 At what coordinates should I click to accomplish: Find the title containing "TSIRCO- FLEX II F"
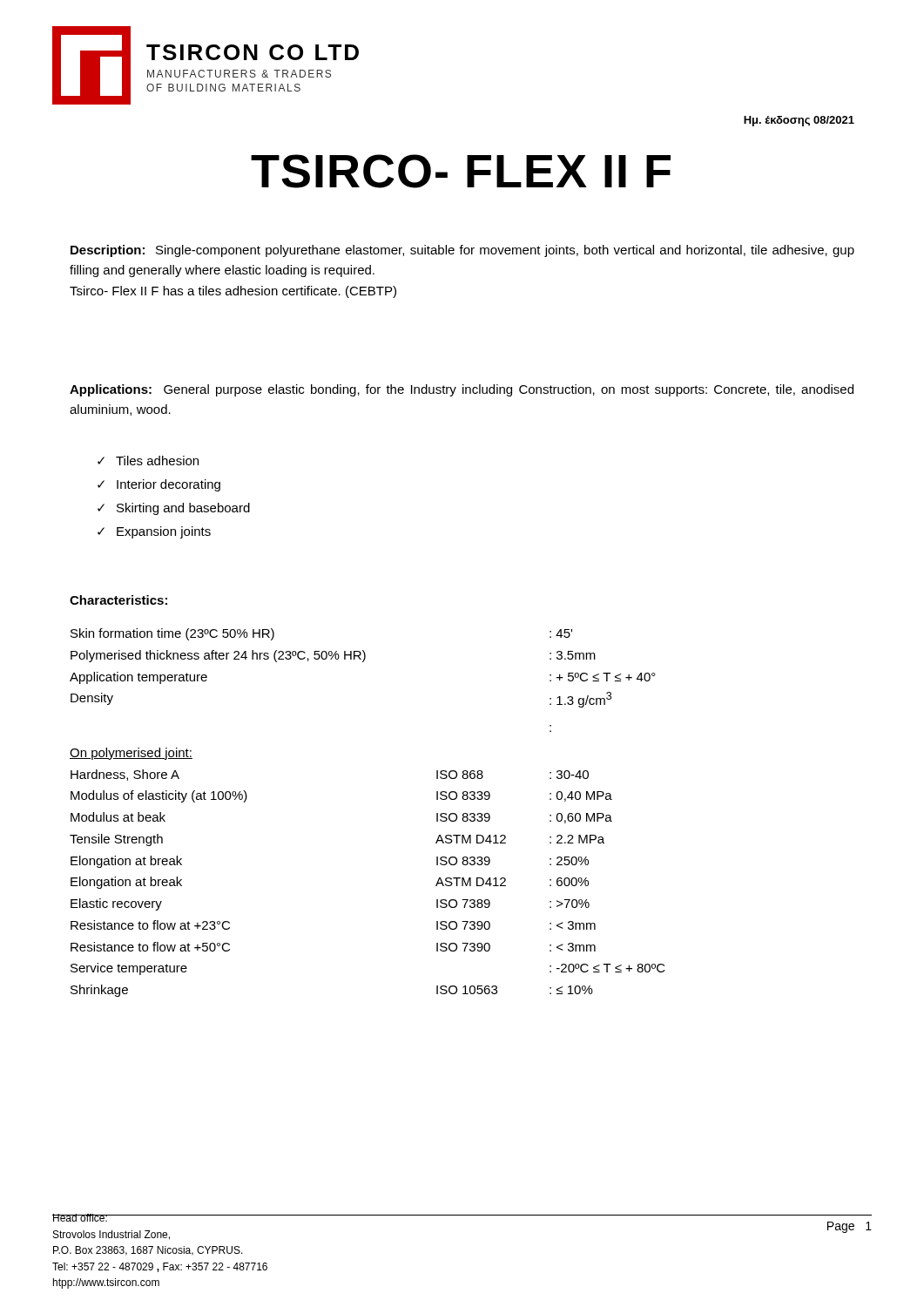(462, 171)
